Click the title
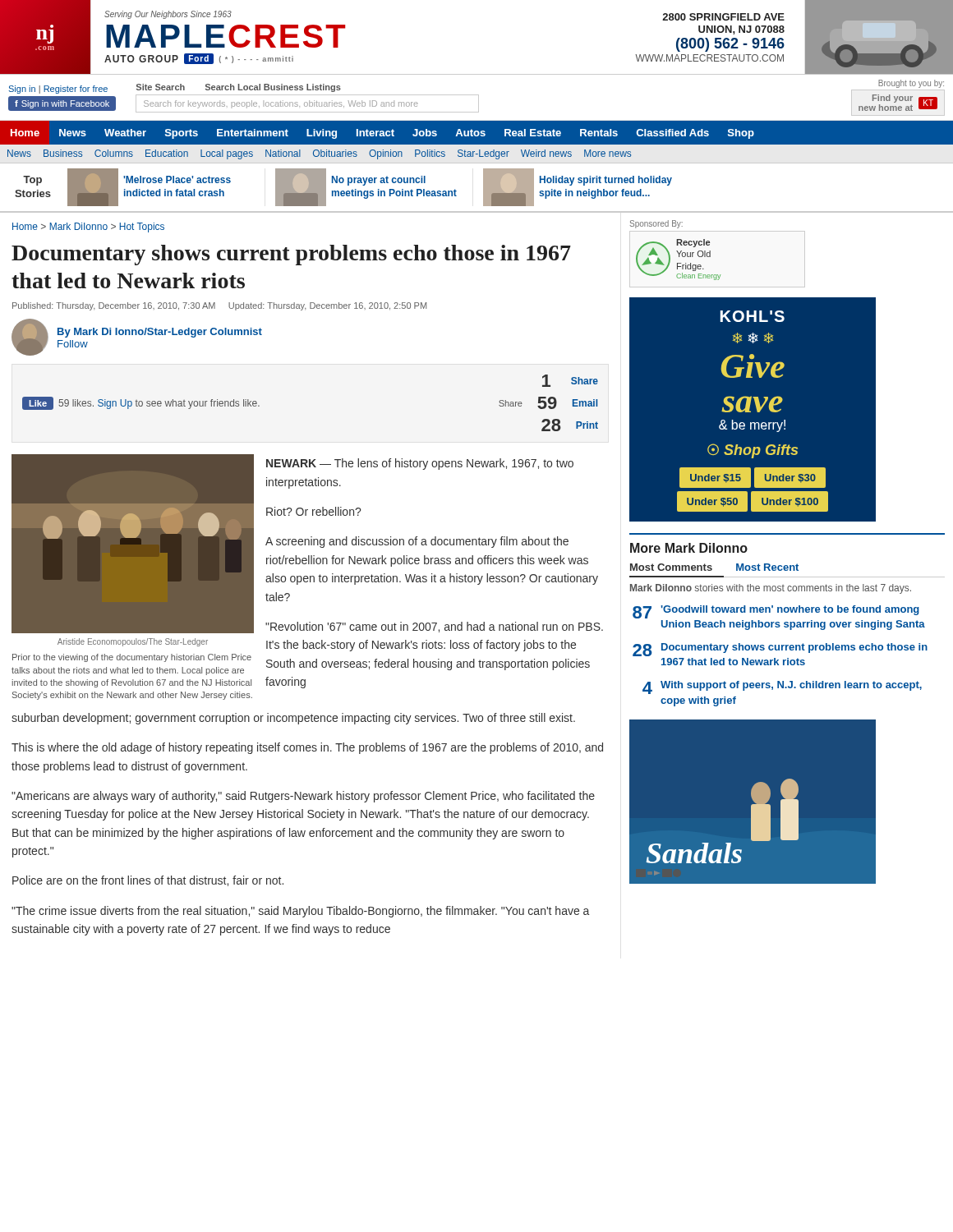This screenshot has width=953, height=1232. (x=291, y=266)
